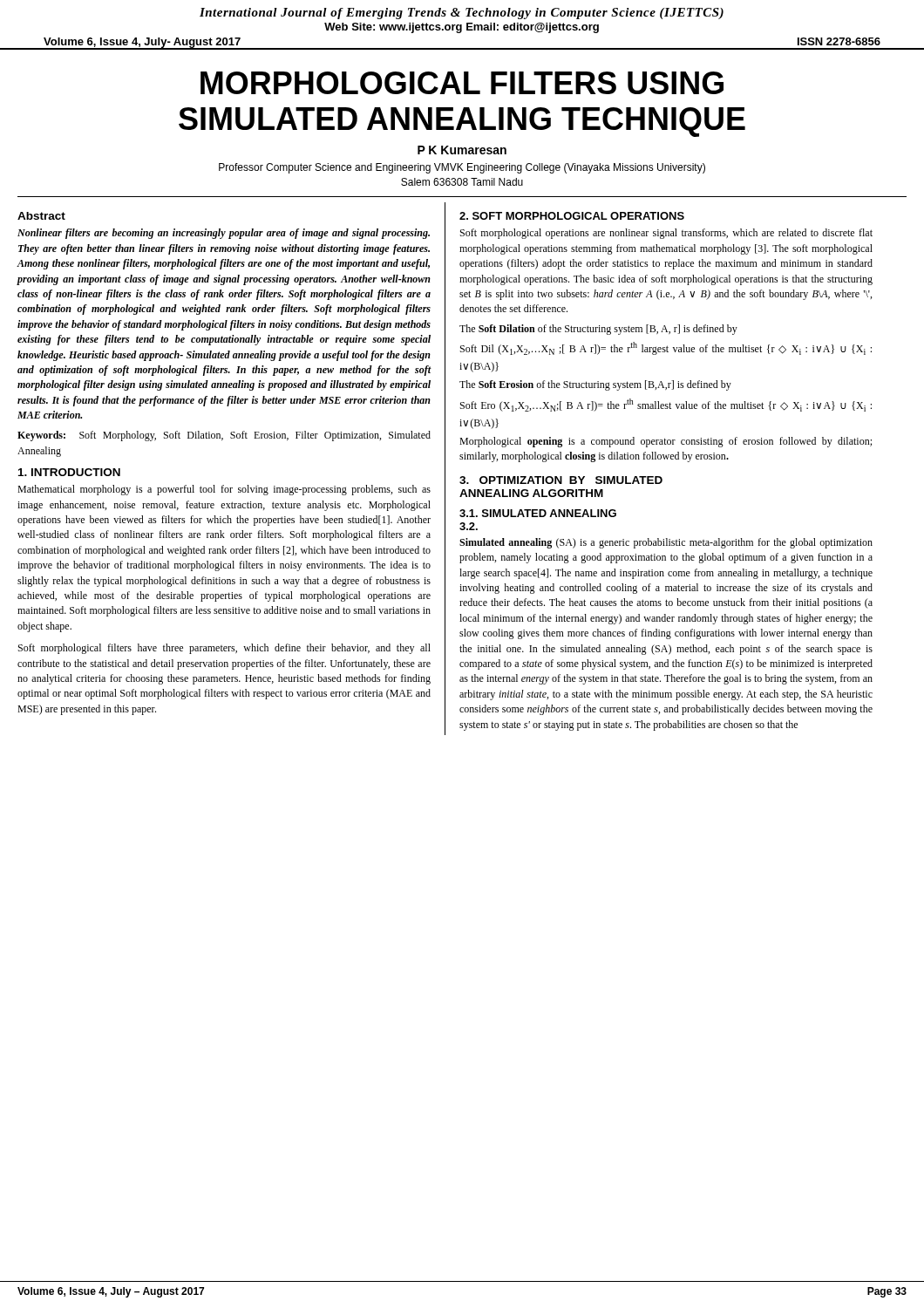
Task: Click the passage that begins "The Soft Erosion of"
Action: click(595, 385)
